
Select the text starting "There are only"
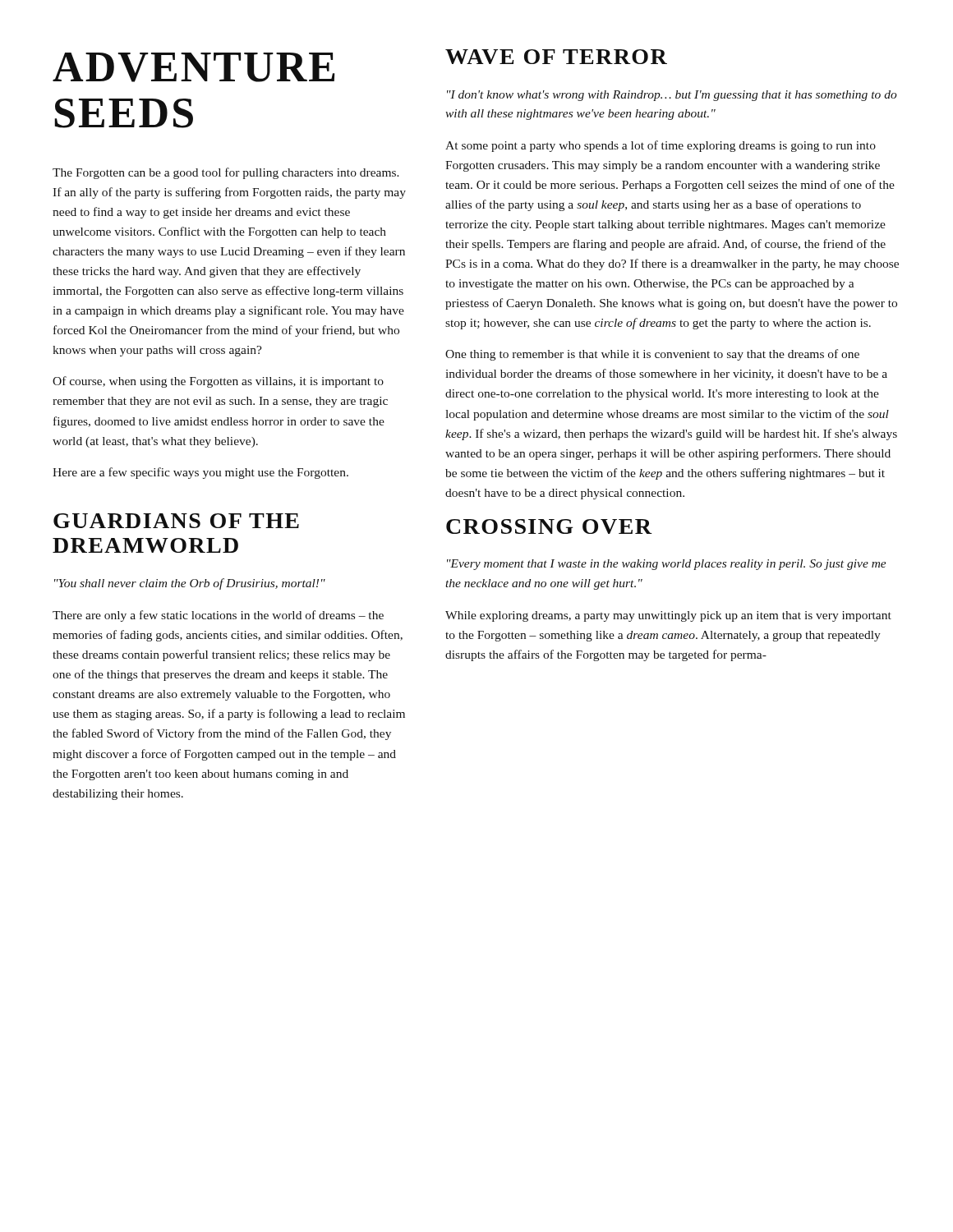point(229,704)
